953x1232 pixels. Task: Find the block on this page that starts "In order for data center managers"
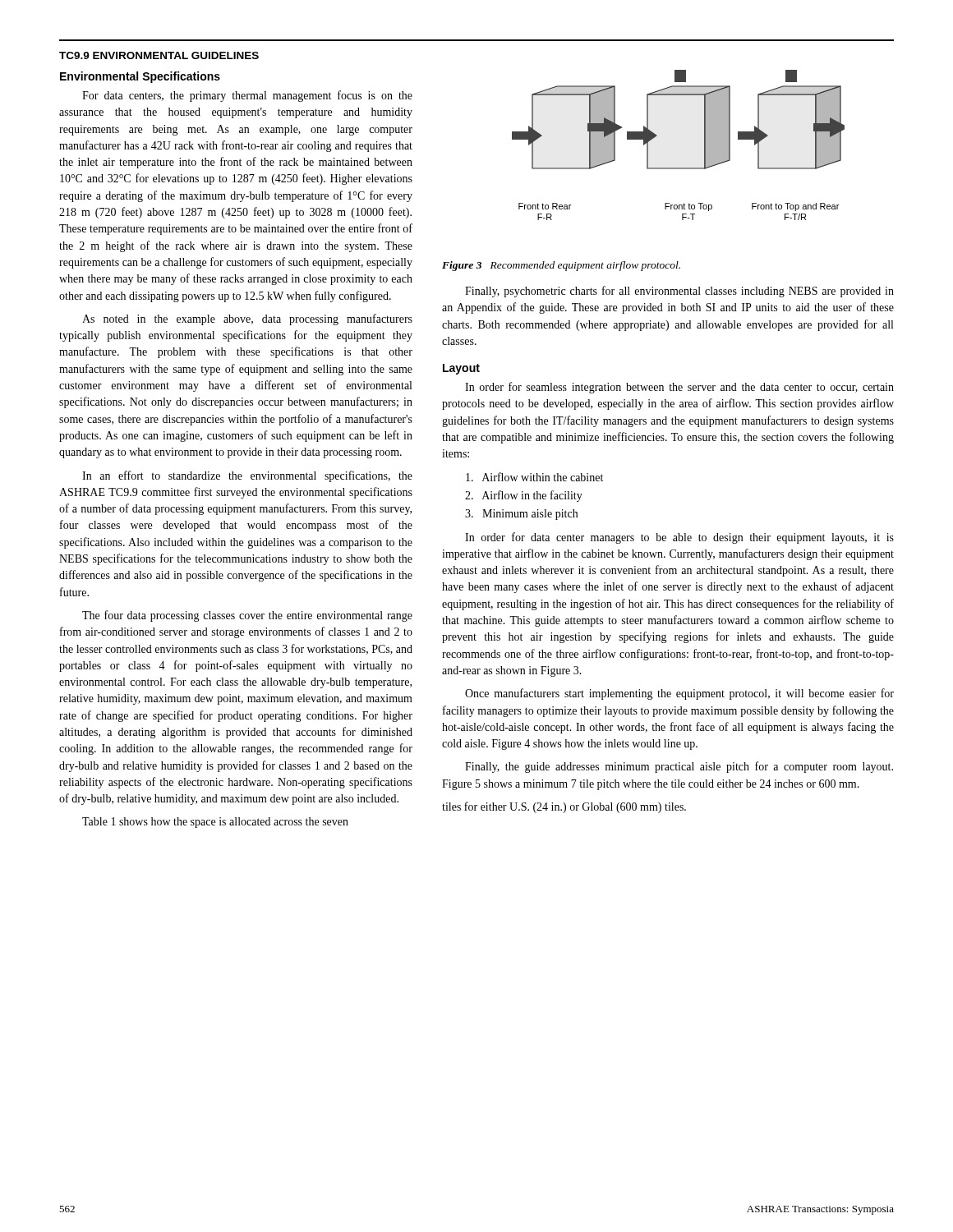coord(668,604)
